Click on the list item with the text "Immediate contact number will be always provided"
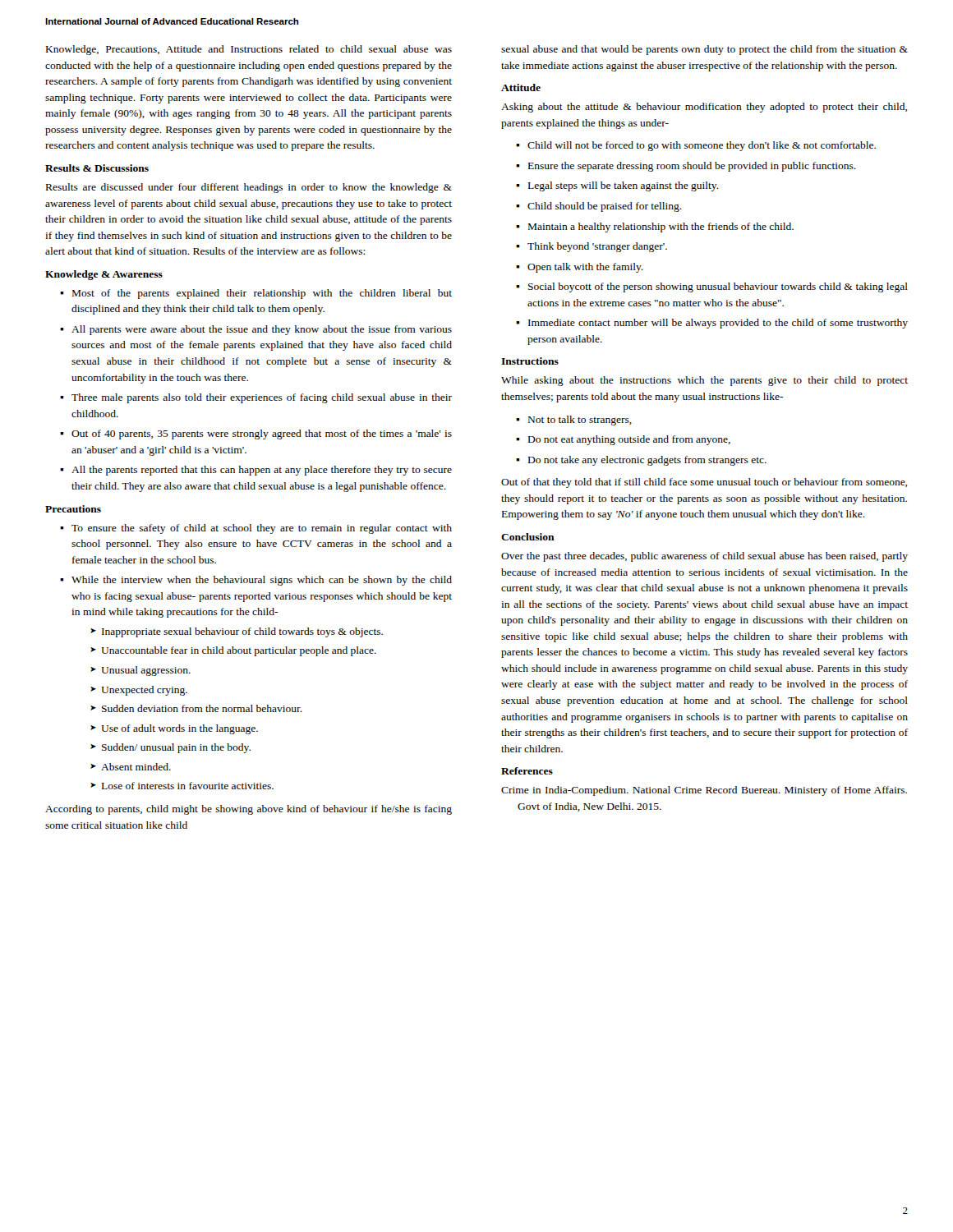The image size is (953, 1232). [x=718, y=331]
